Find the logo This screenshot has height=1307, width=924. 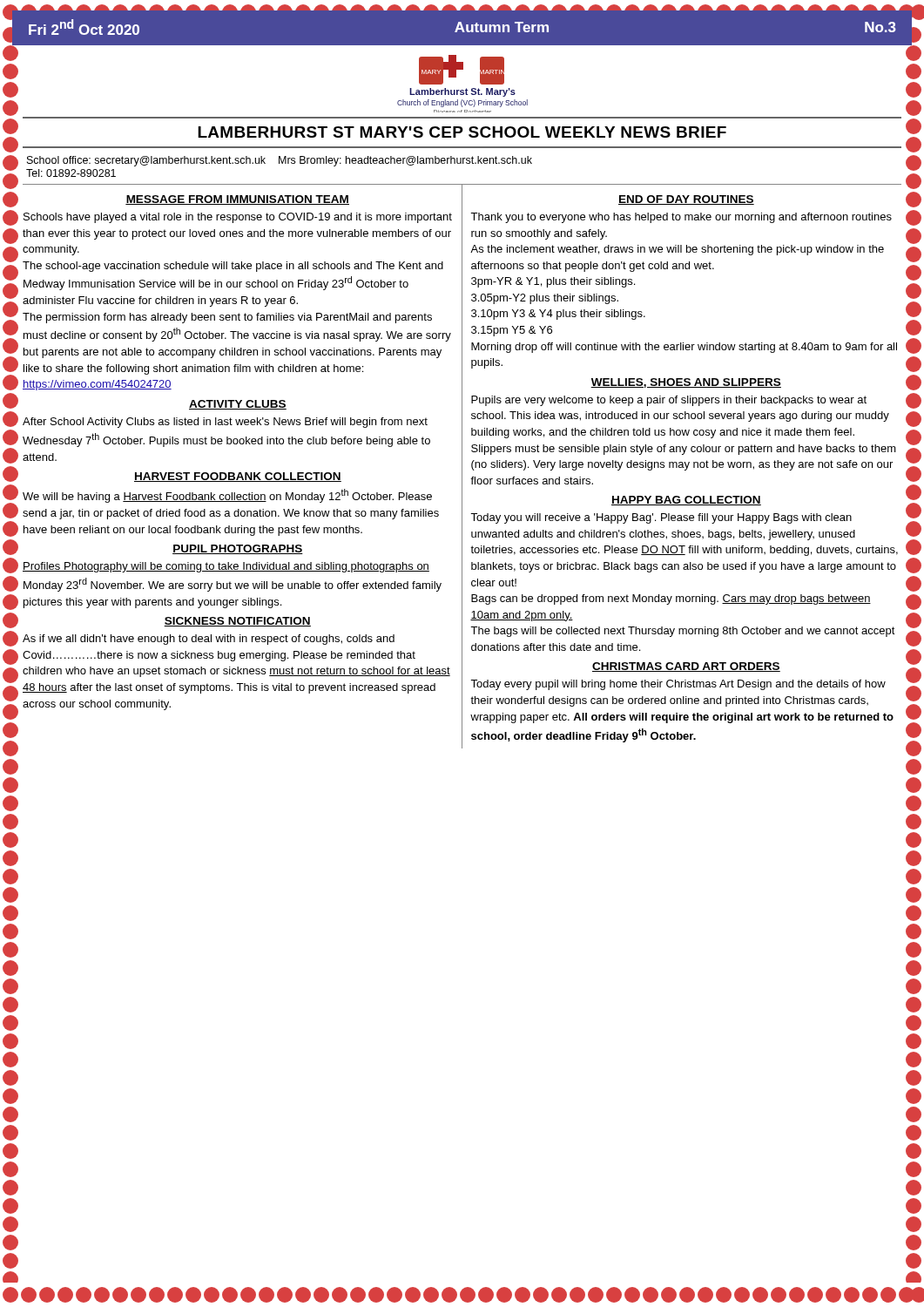tap(462, 82)
